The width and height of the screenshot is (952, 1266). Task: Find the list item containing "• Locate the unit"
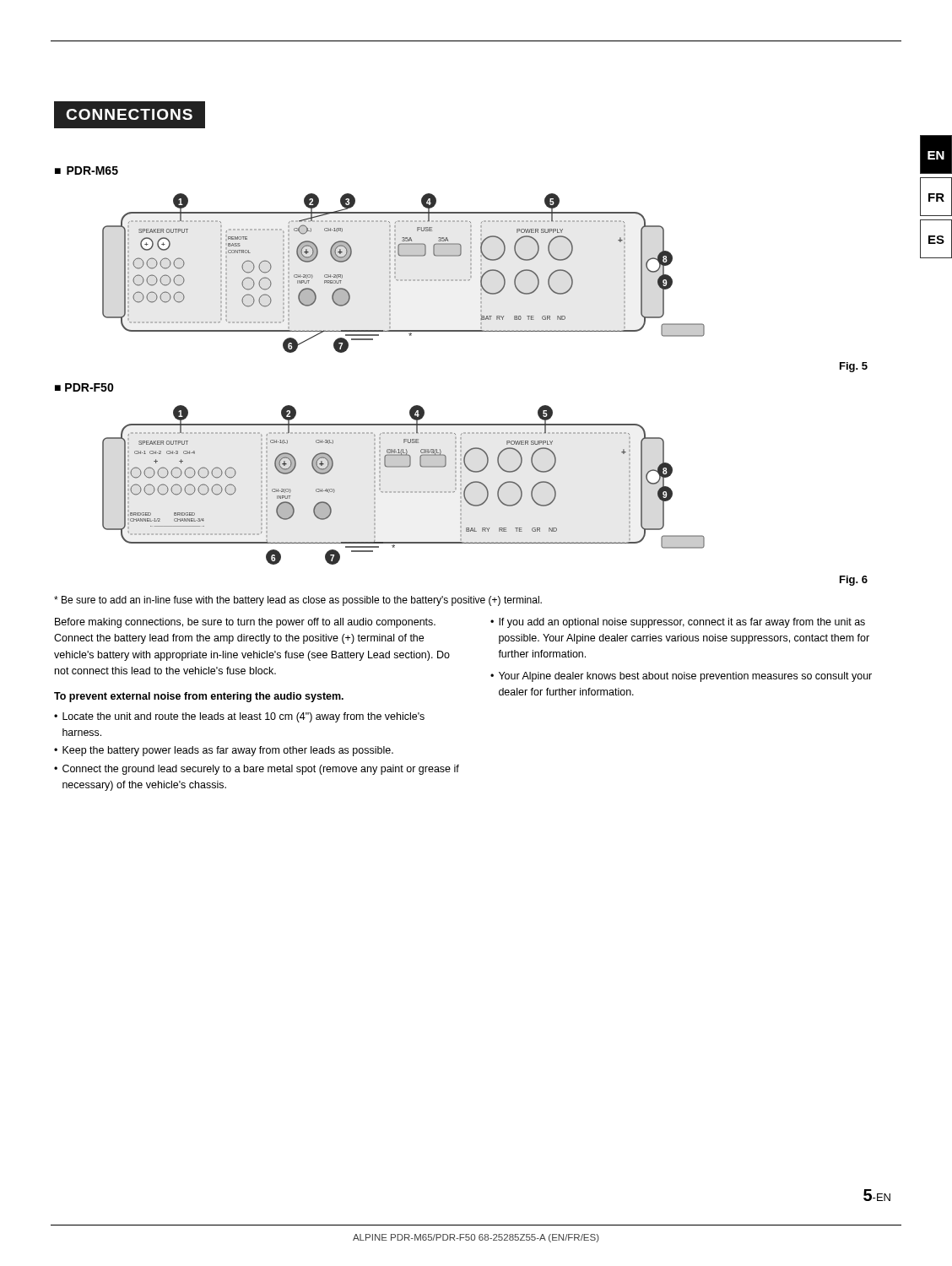[x=260, y=725]
